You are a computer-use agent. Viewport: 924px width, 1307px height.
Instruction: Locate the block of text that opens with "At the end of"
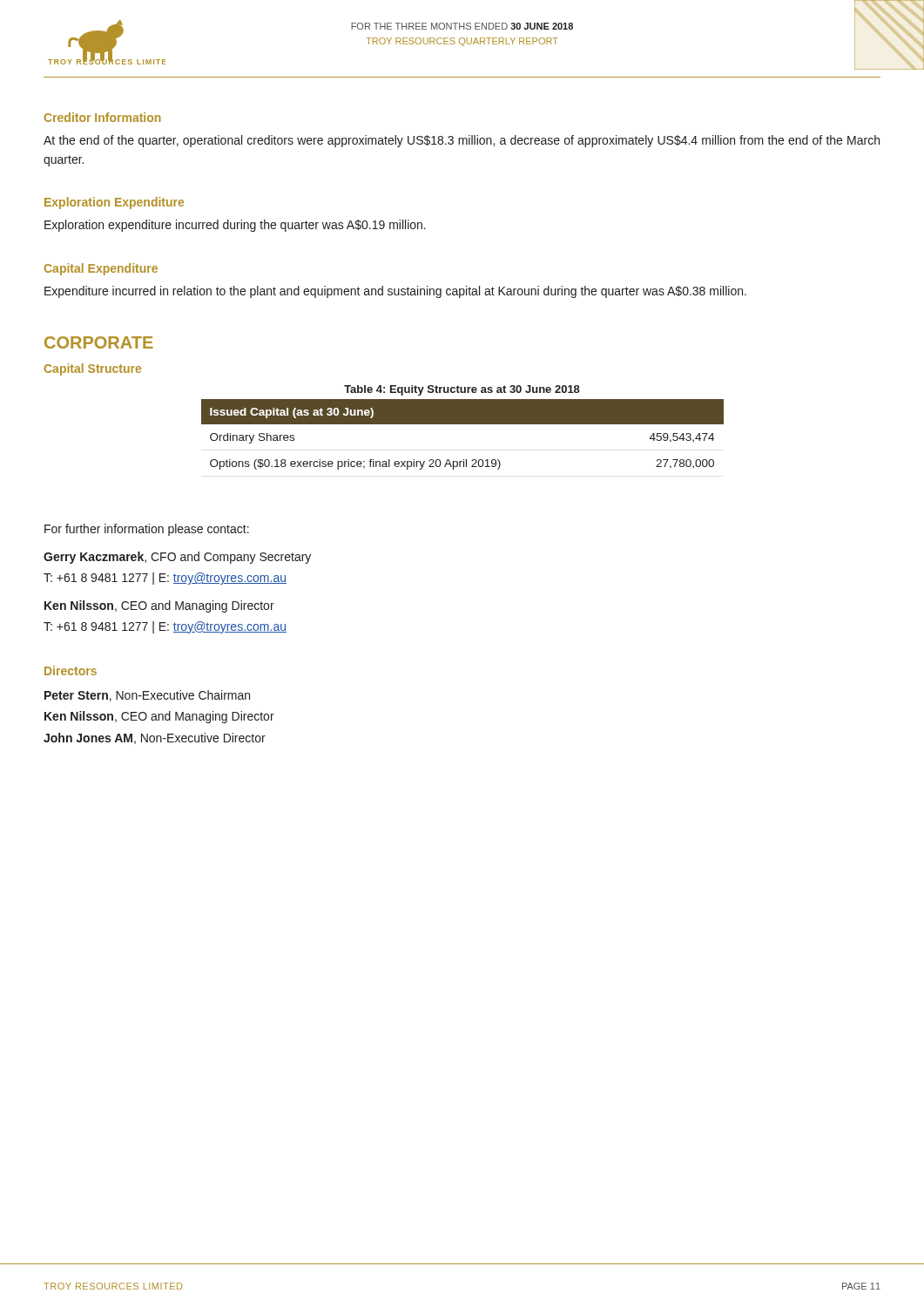point(462,150)
